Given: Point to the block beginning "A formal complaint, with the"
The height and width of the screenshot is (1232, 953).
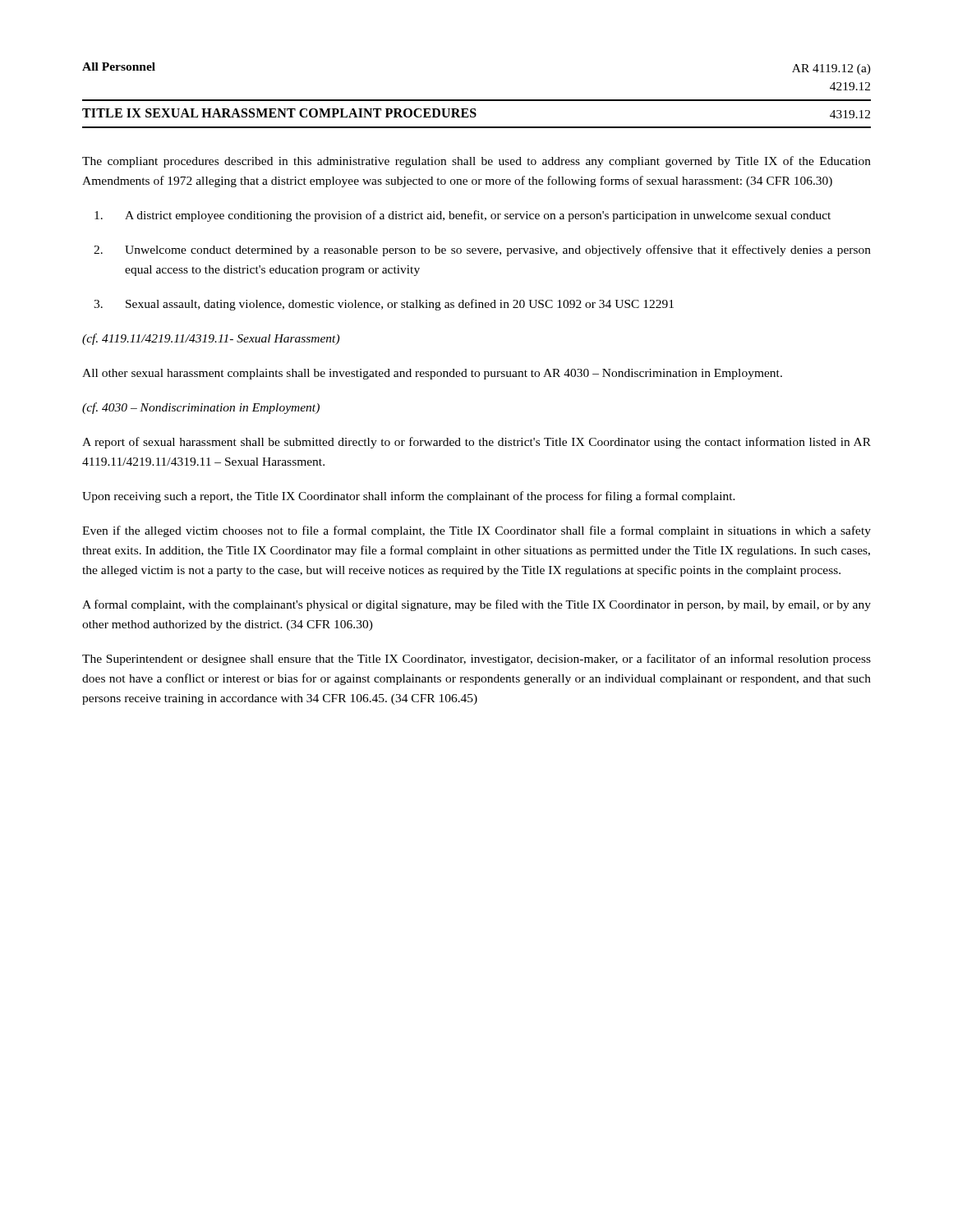Looking at the screenshot, I should (x=476, y=614).
